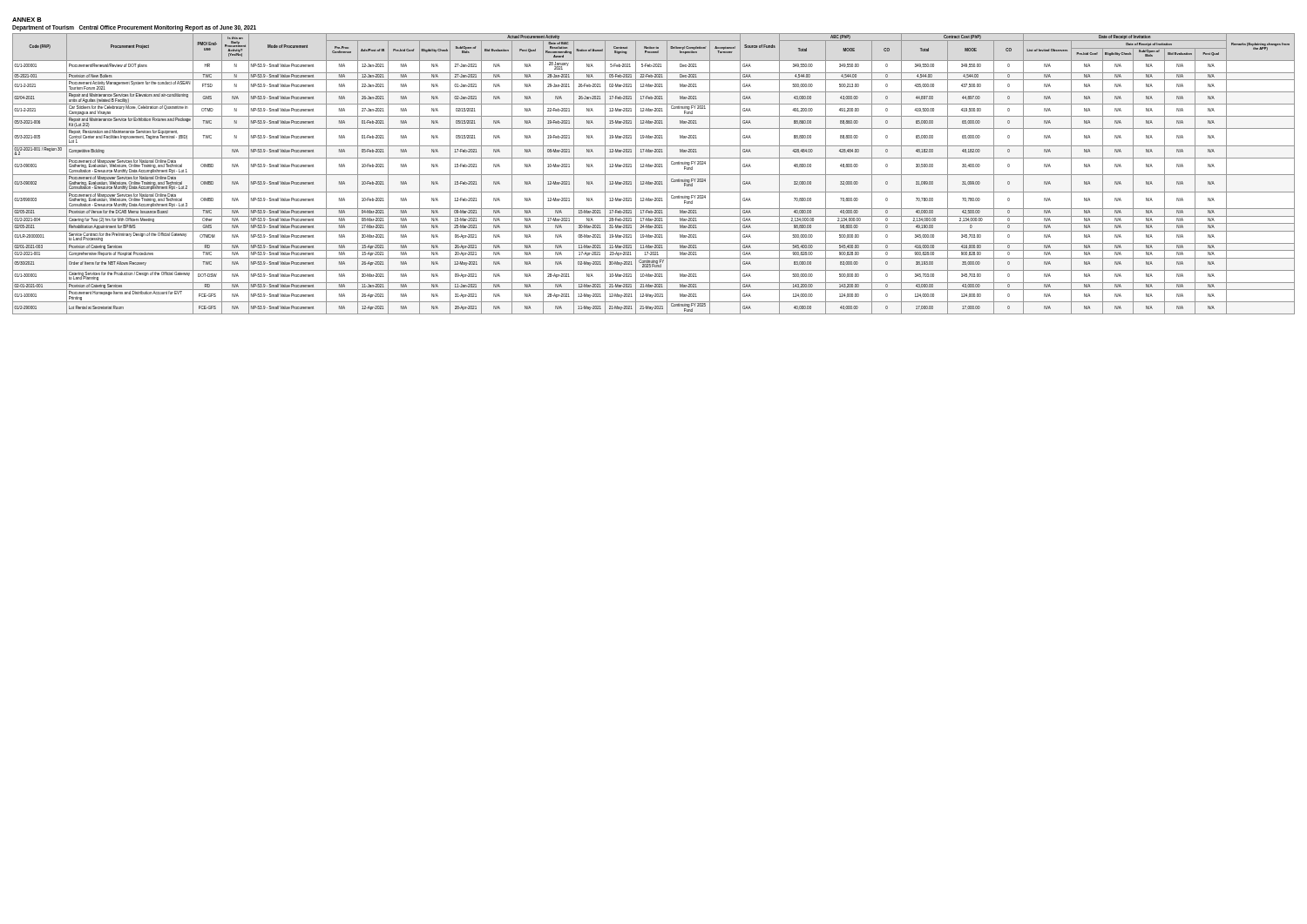The image size is (1307, 924).
Task: Click a table
Action: coord(654,174)
